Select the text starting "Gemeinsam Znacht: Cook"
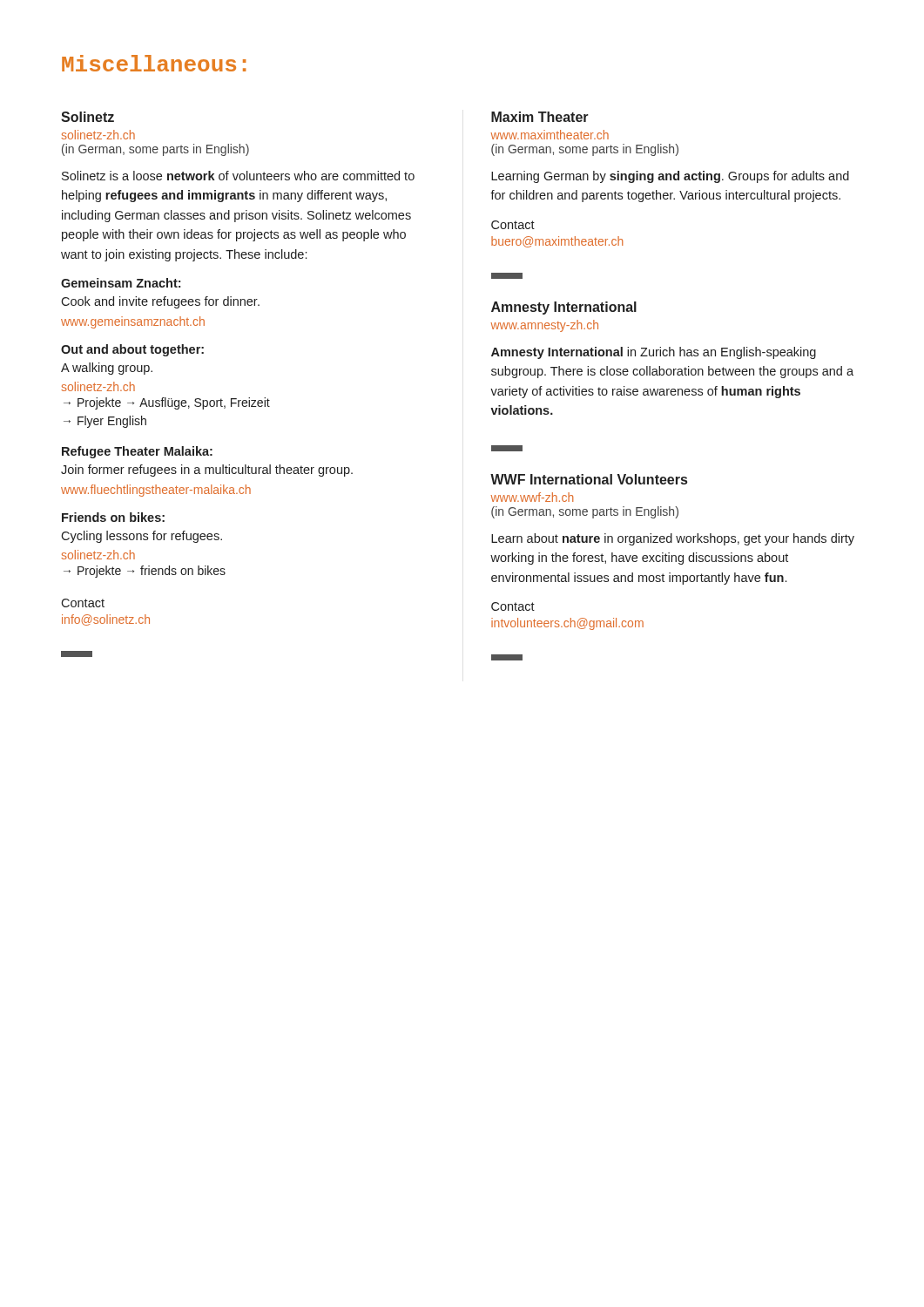This screenshot has height=1307, width=924. (248, 302)
